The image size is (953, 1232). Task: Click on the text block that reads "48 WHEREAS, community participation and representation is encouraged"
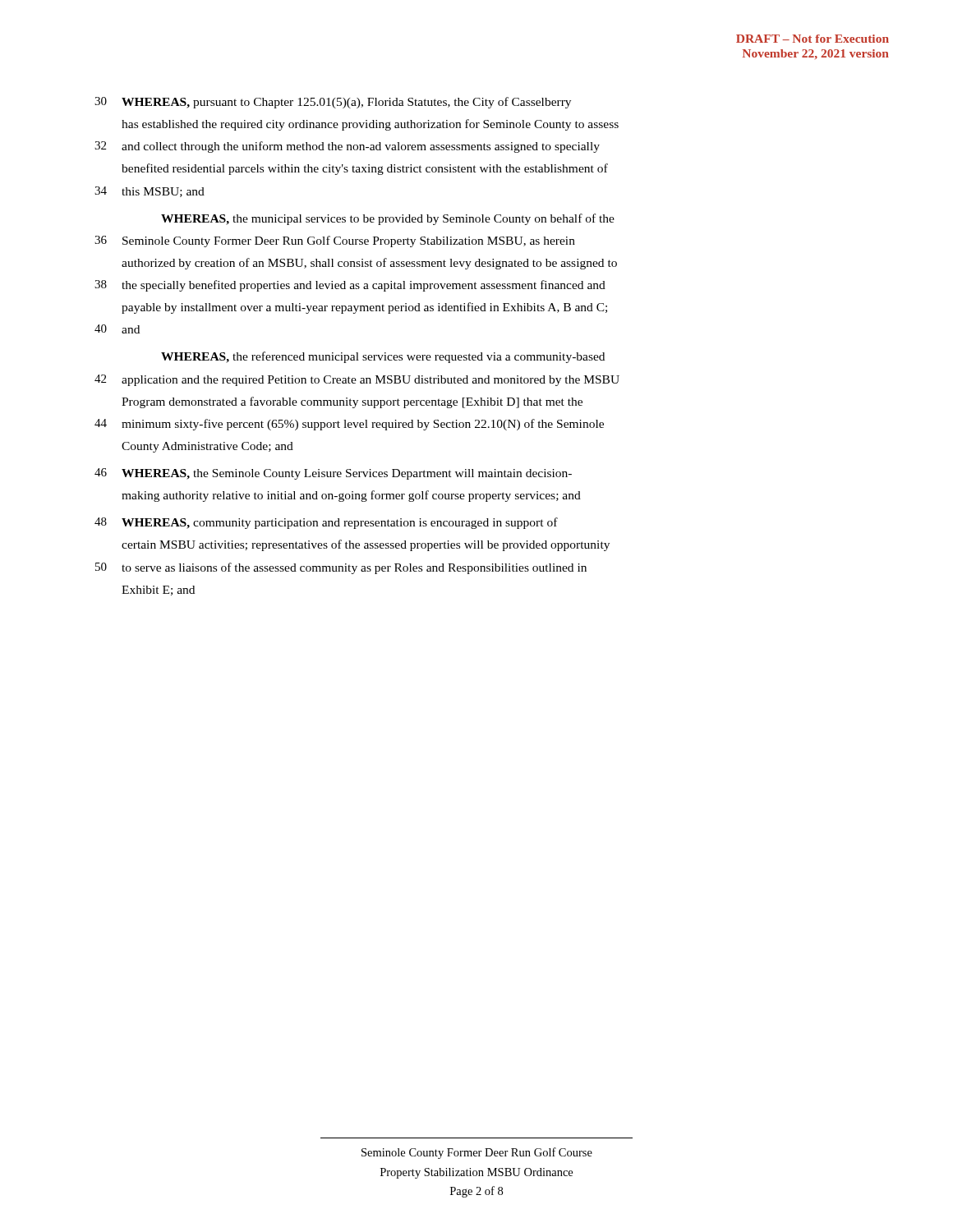(476, 556)
